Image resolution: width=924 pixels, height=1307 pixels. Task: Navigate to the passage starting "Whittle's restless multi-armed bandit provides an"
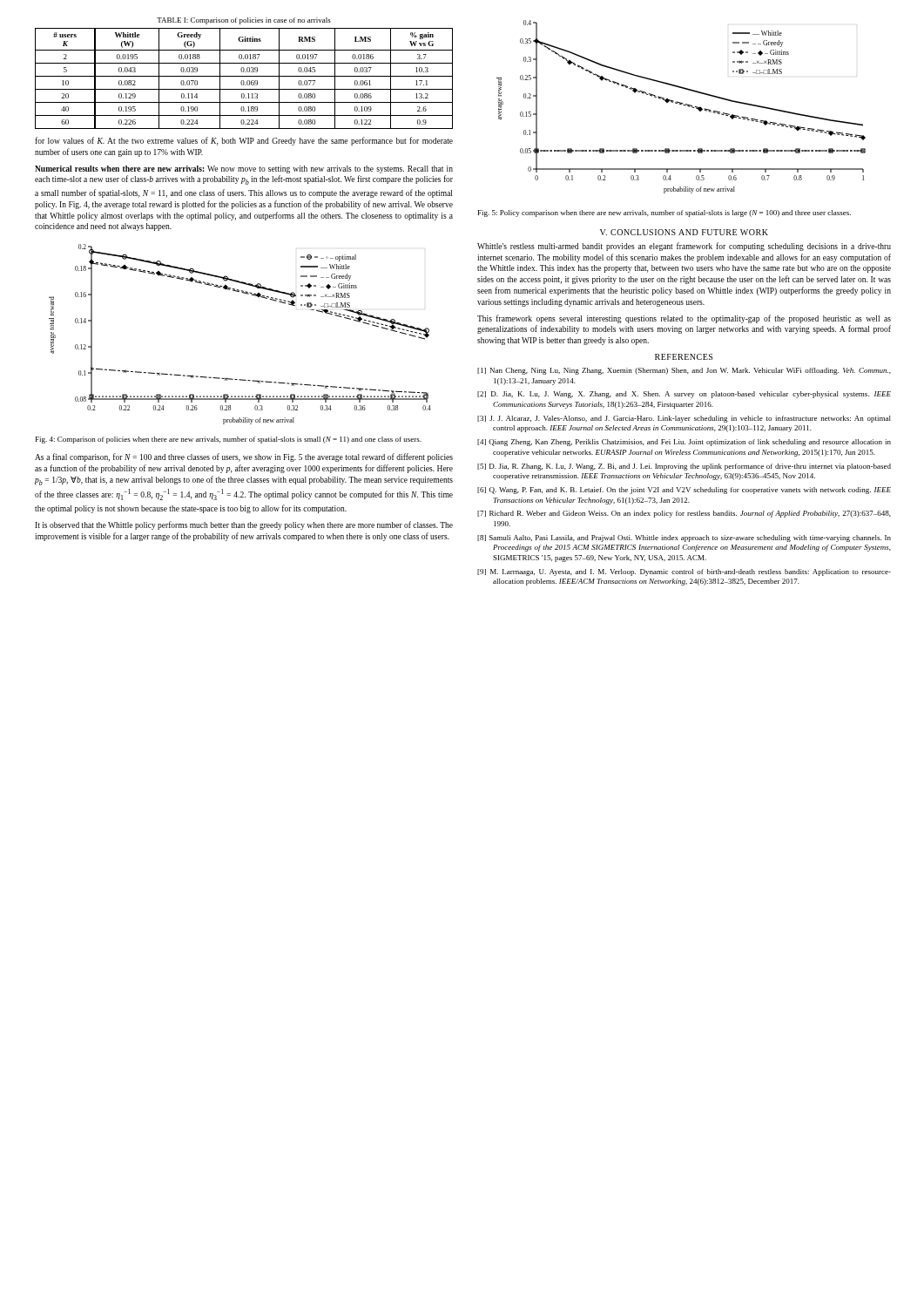[684, 274]
